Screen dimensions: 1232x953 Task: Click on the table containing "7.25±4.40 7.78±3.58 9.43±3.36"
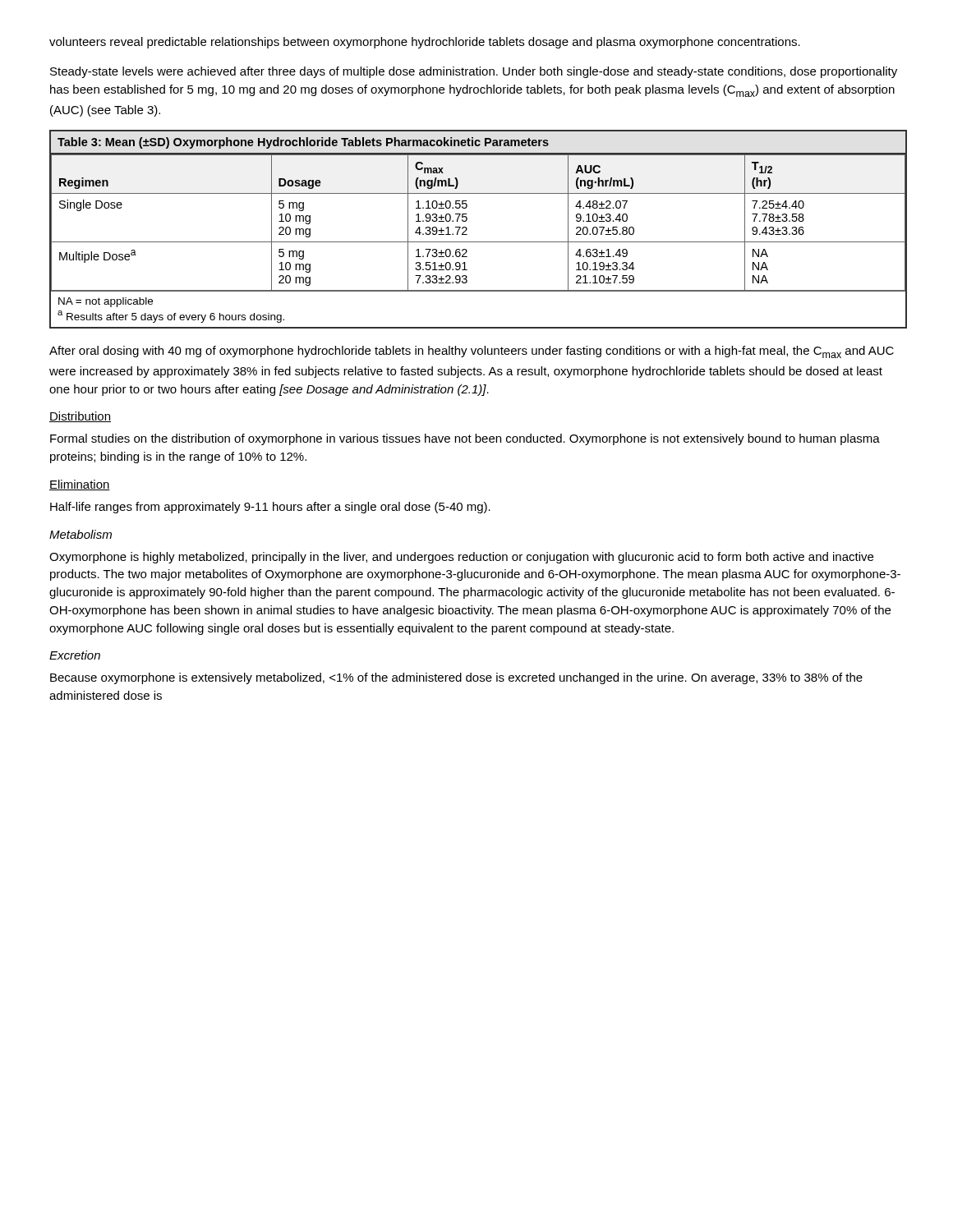pyautogui.click(x=476, y=229)
